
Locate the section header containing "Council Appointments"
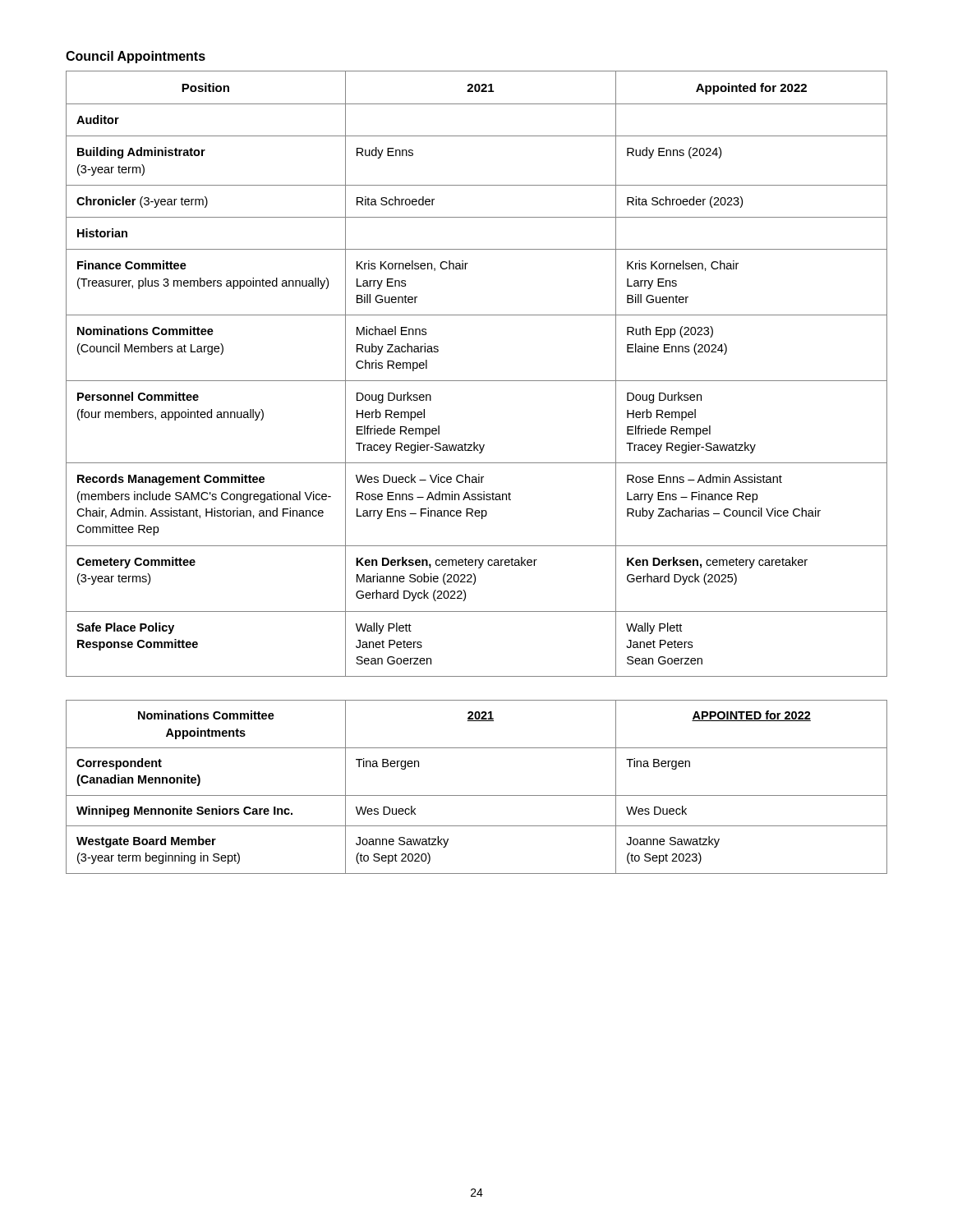coord(136,56)
